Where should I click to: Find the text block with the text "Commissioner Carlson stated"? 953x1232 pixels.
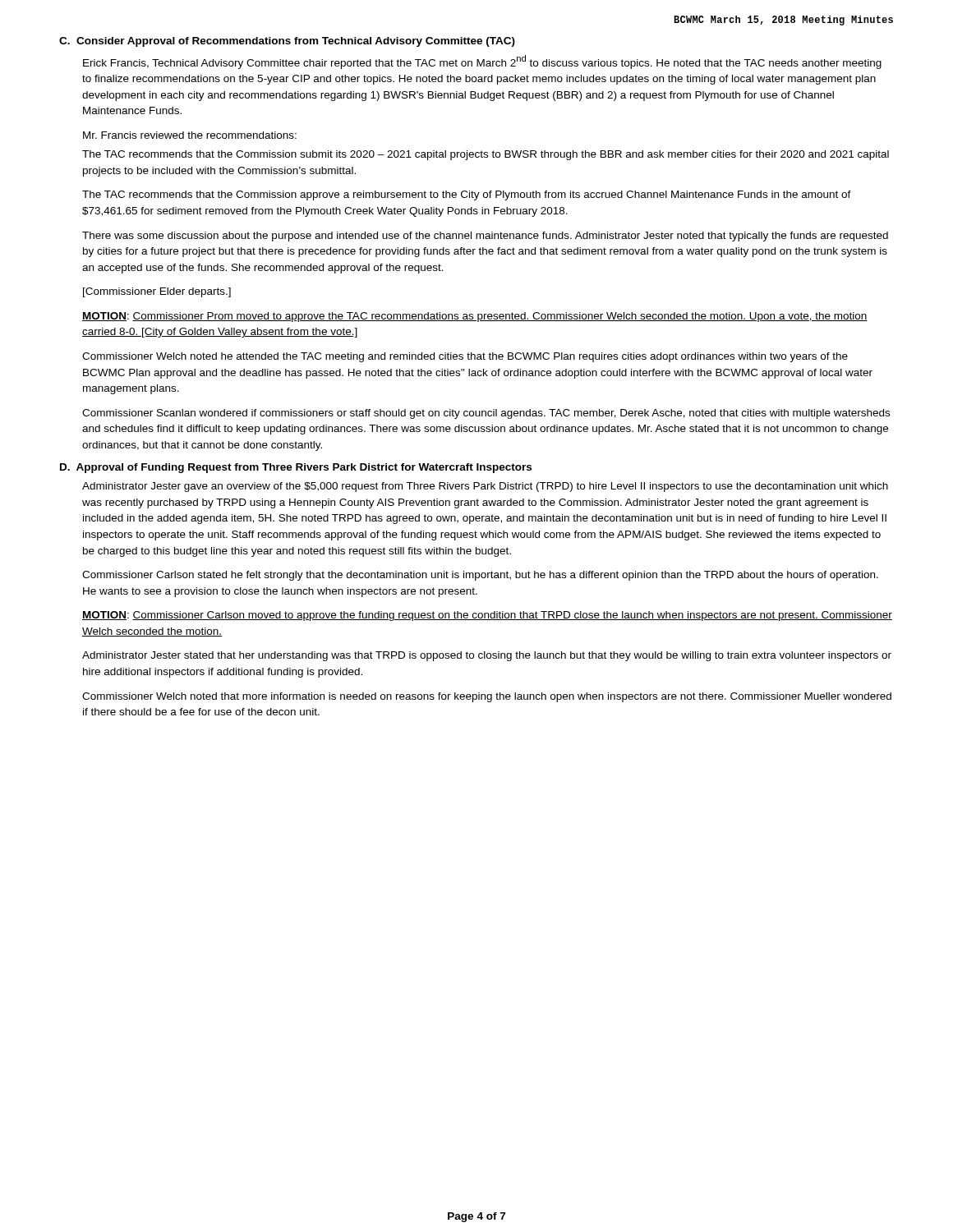click(481, 583)
